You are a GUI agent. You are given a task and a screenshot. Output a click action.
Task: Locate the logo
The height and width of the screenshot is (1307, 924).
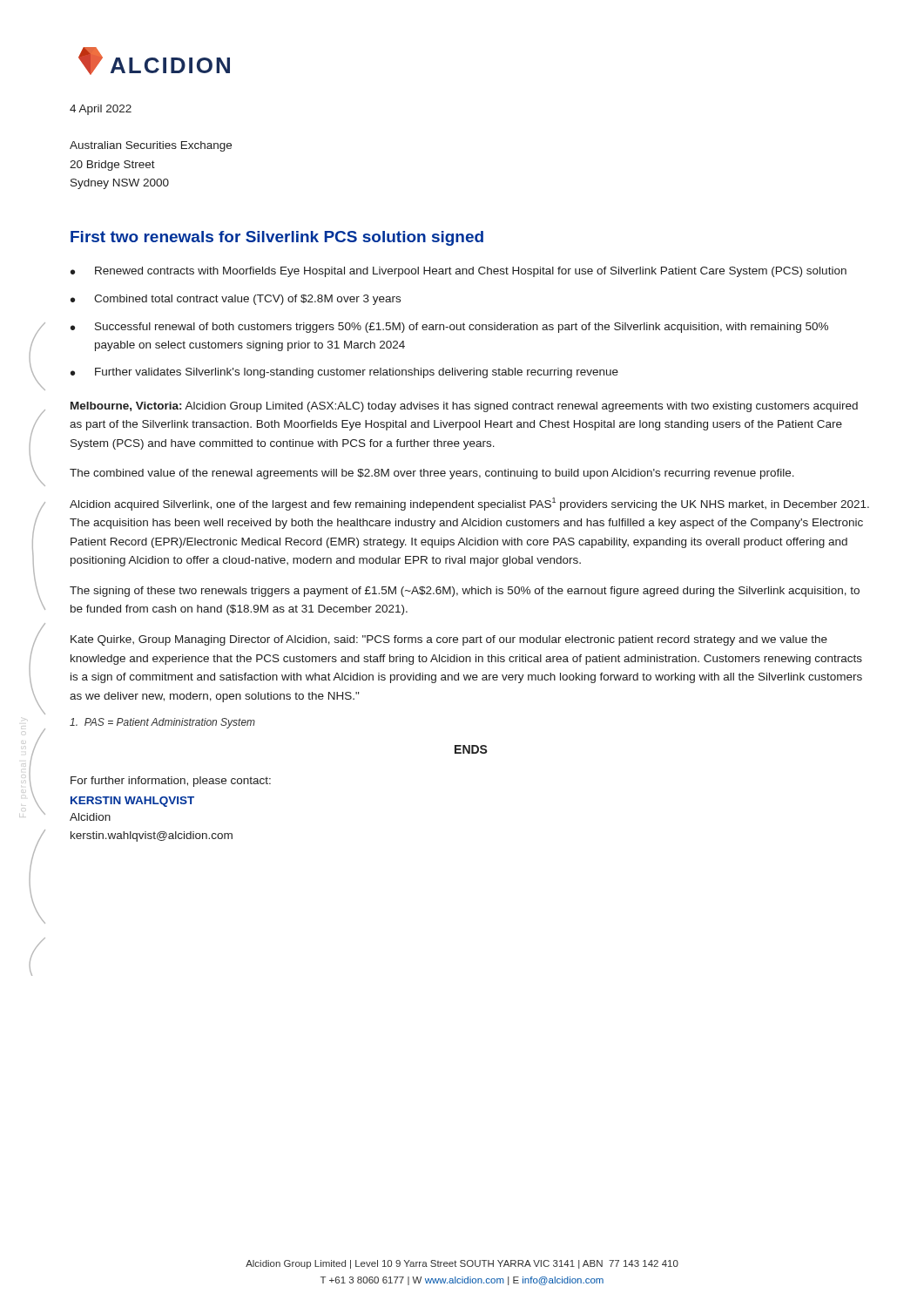click(x=471, y=66)
